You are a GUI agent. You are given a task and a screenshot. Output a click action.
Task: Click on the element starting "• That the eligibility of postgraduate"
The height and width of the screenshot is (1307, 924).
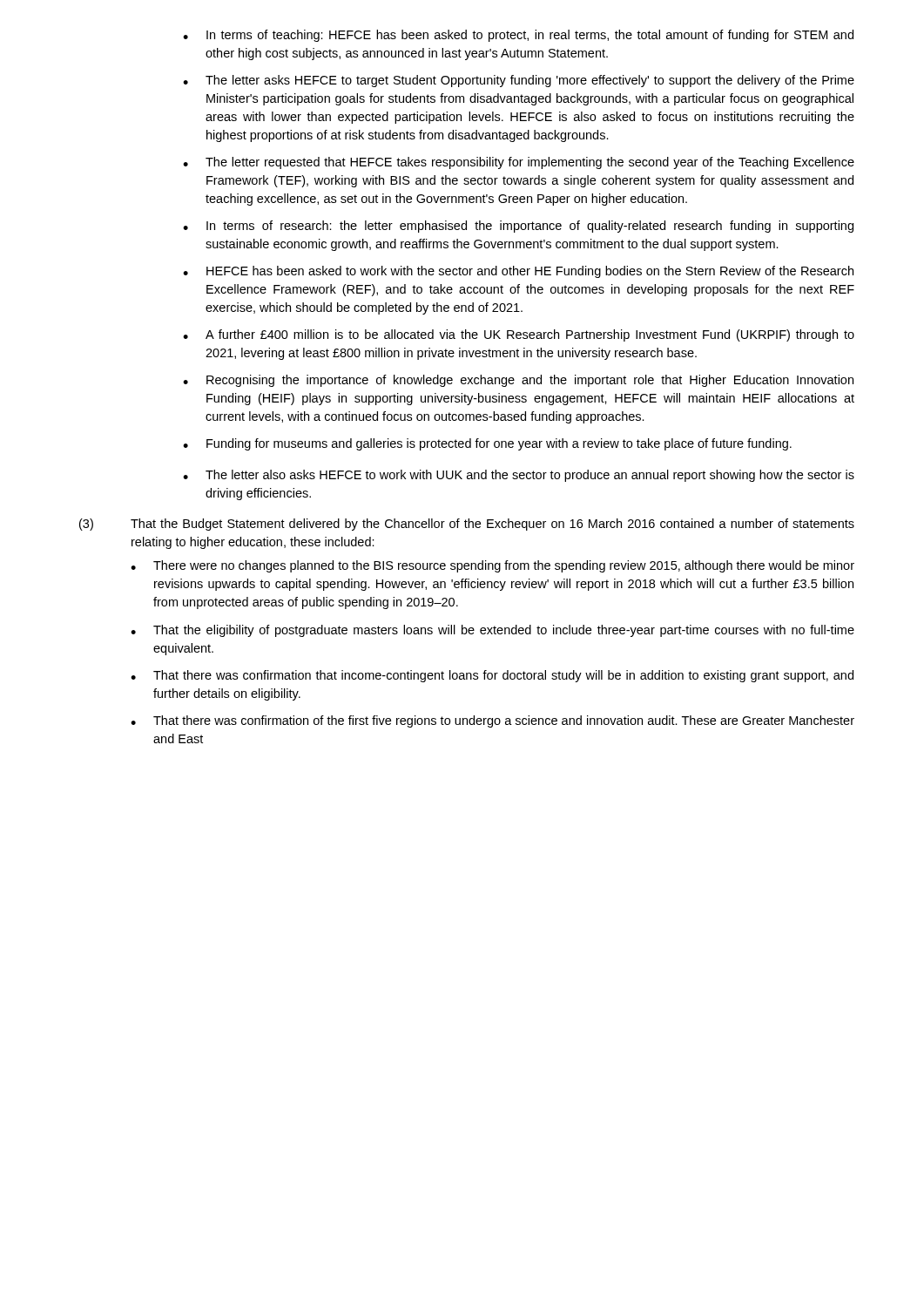tap(492, 639)
